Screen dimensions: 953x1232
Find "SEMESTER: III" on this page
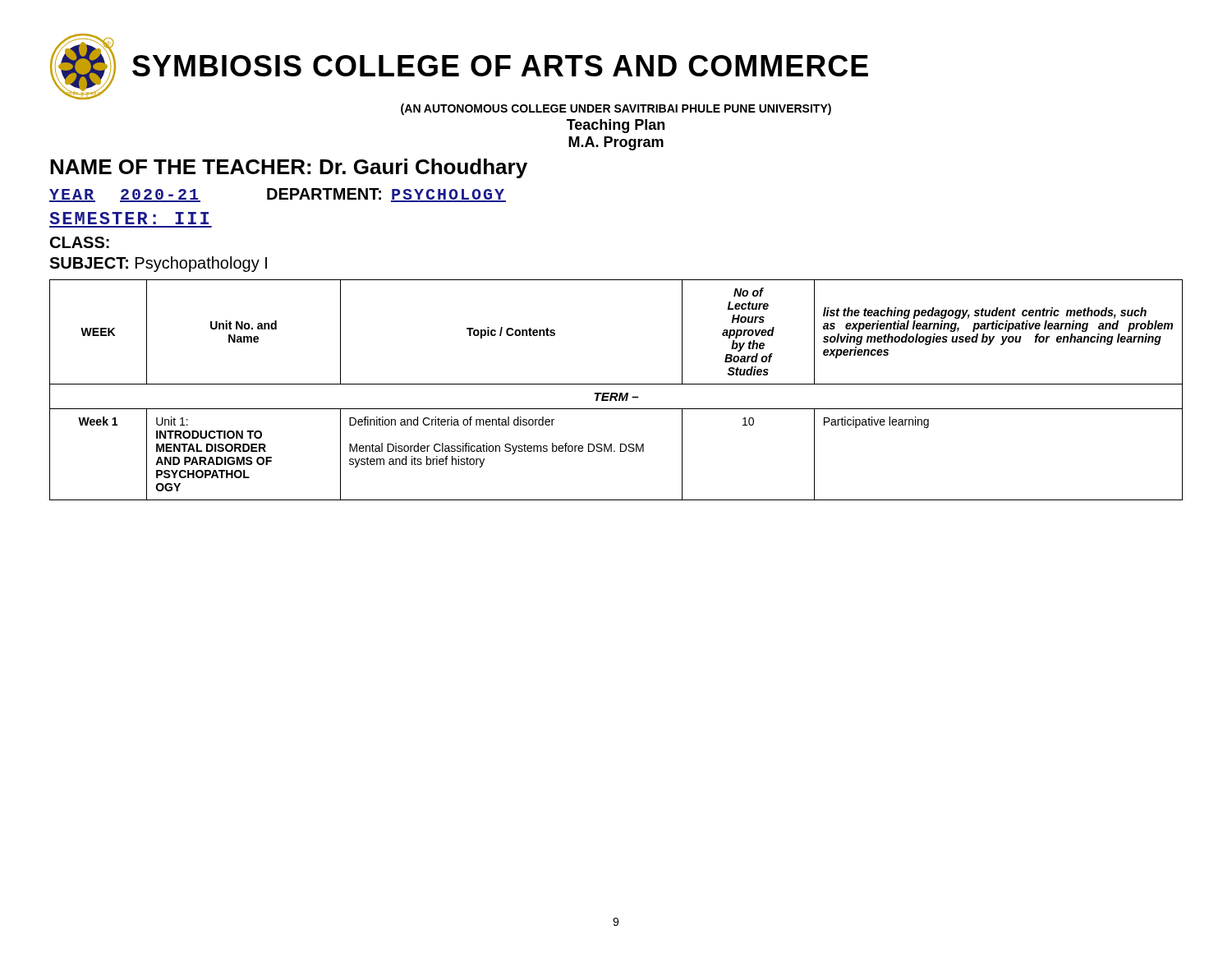(x=130, y=220)
